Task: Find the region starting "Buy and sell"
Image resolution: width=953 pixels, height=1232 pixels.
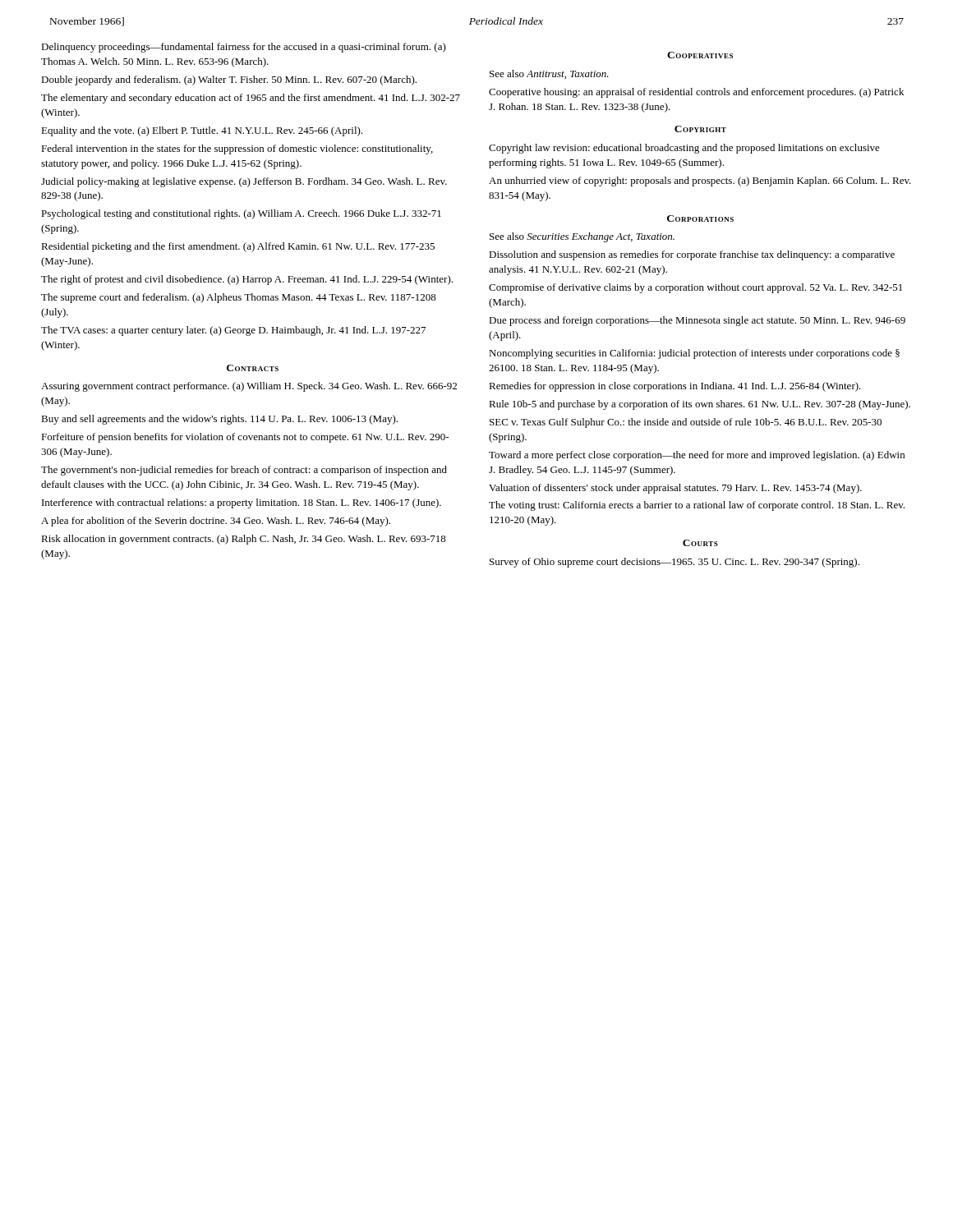Action: coord(220,419)
